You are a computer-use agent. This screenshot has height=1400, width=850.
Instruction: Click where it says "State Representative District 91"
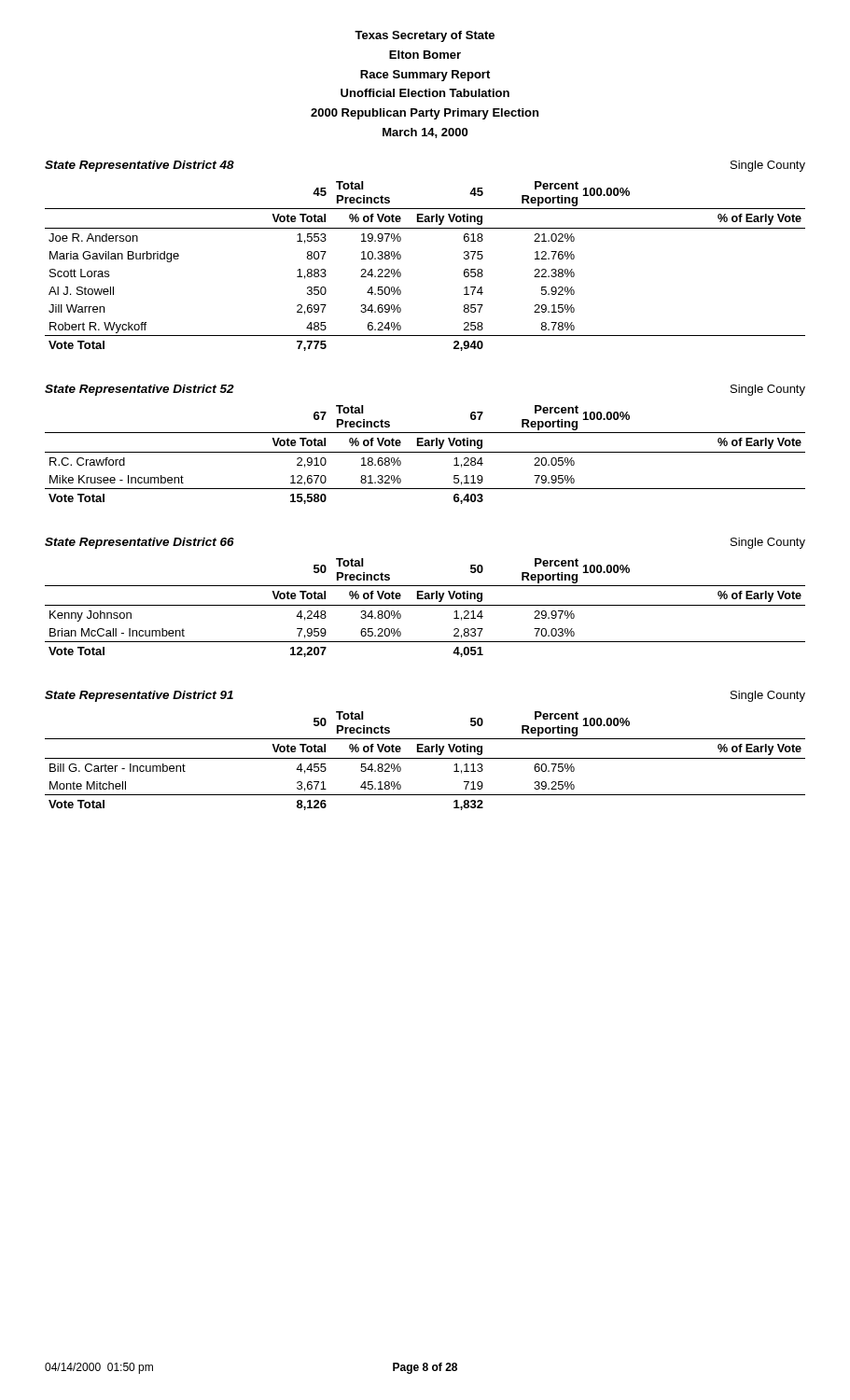(x=139, y=695)
